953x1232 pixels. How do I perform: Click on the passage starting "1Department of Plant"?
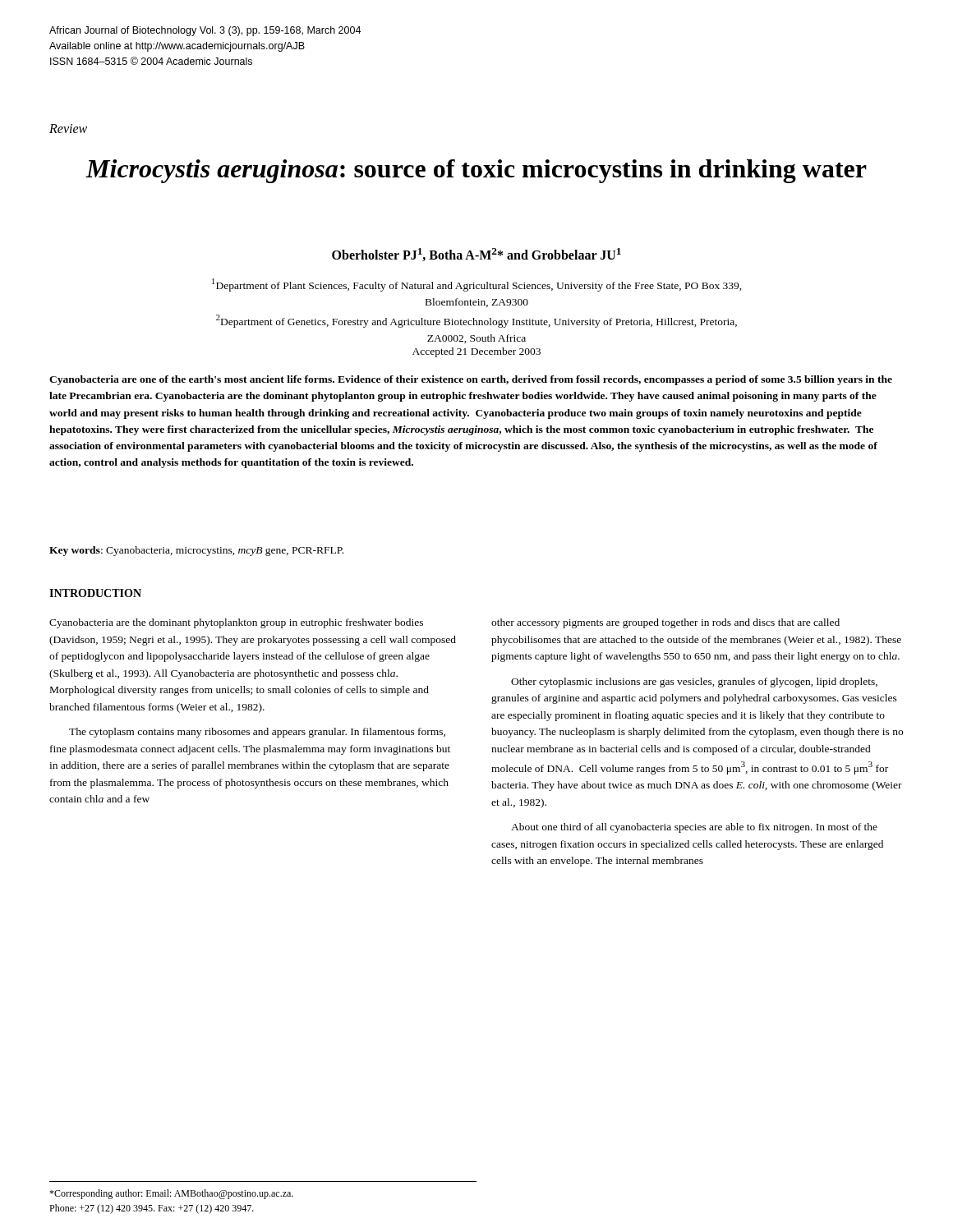tap(476, 310)
